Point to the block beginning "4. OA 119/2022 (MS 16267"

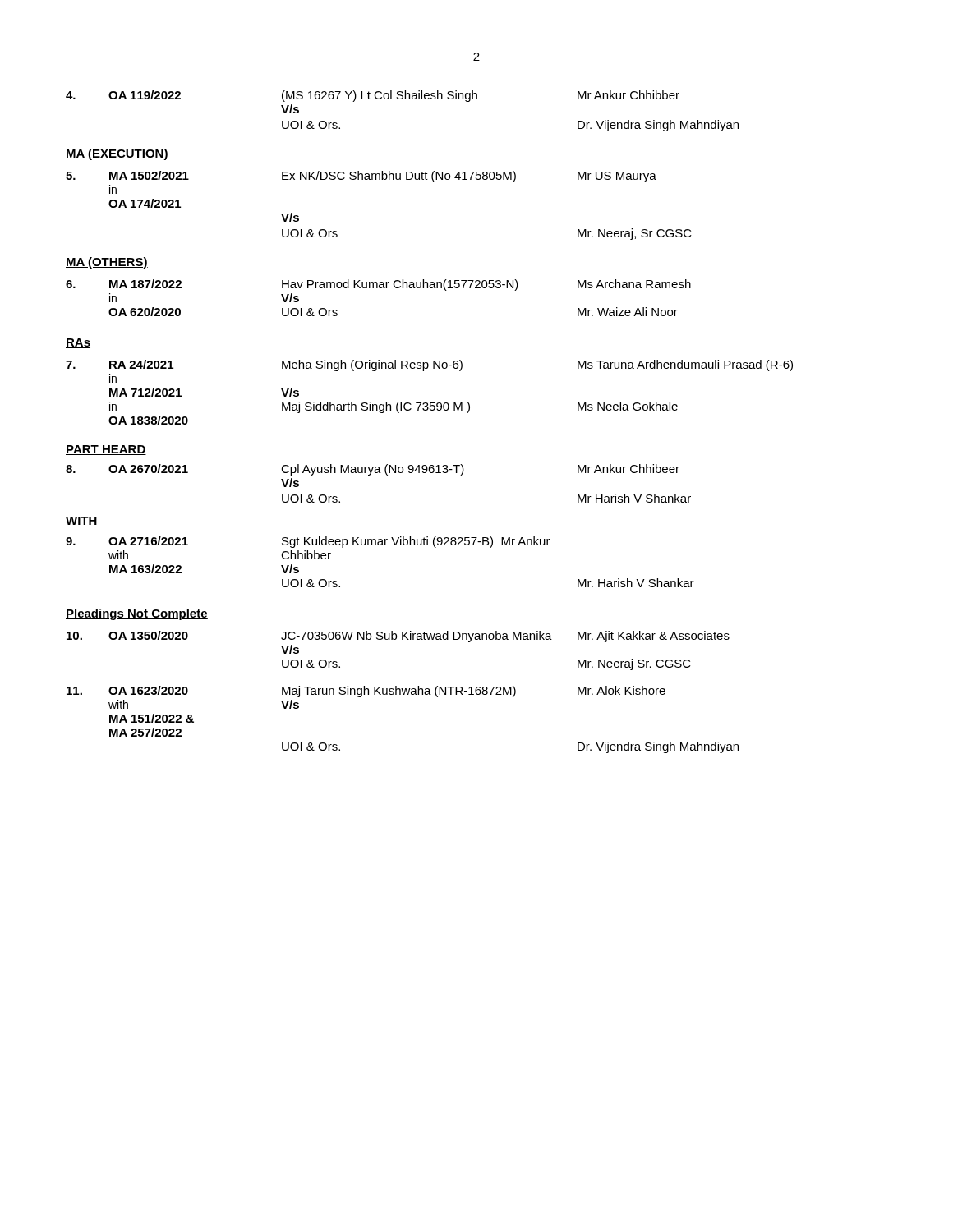(476, 109)
